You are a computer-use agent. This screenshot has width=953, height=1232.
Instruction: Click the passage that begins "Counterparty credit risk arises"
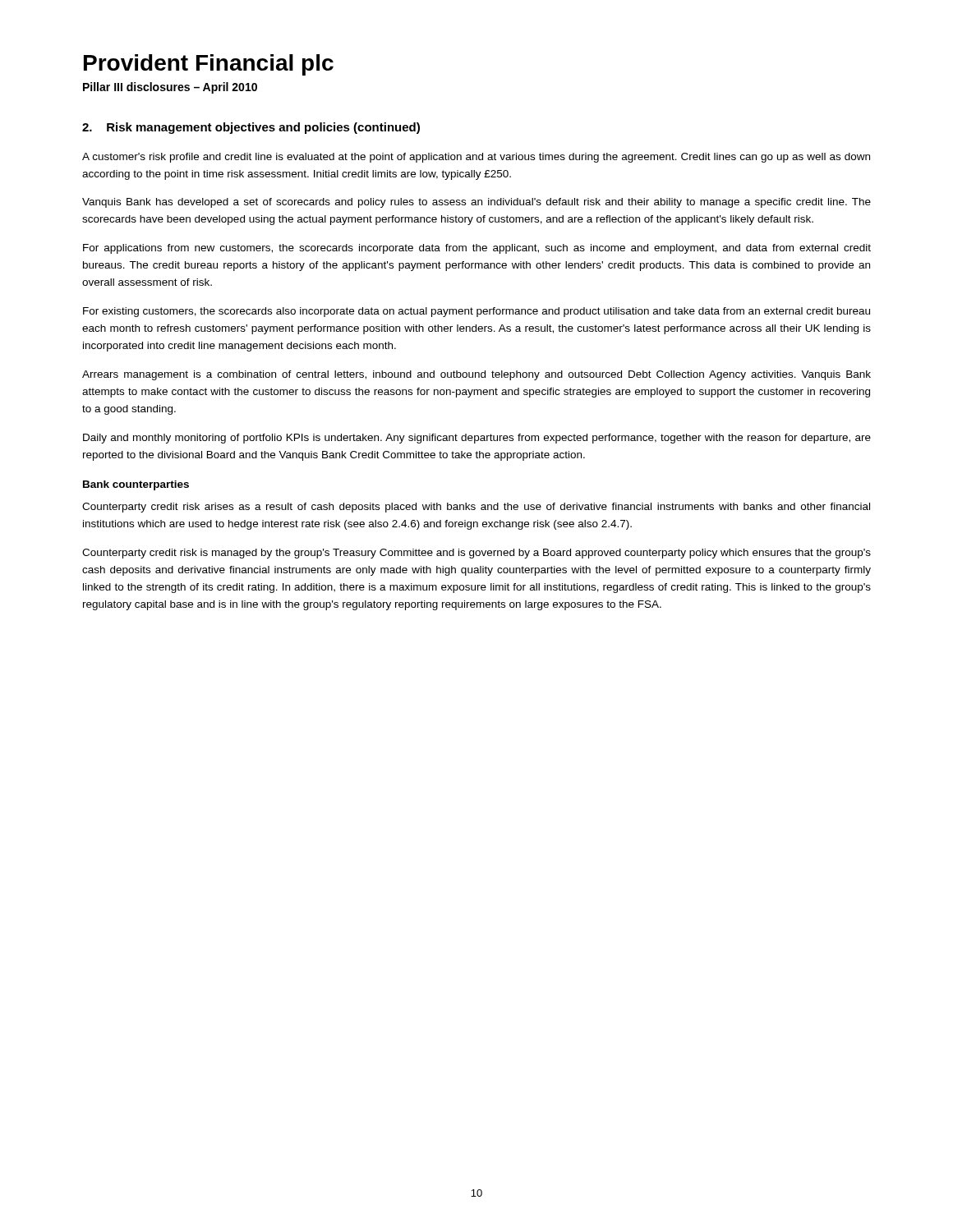point(476,515)
